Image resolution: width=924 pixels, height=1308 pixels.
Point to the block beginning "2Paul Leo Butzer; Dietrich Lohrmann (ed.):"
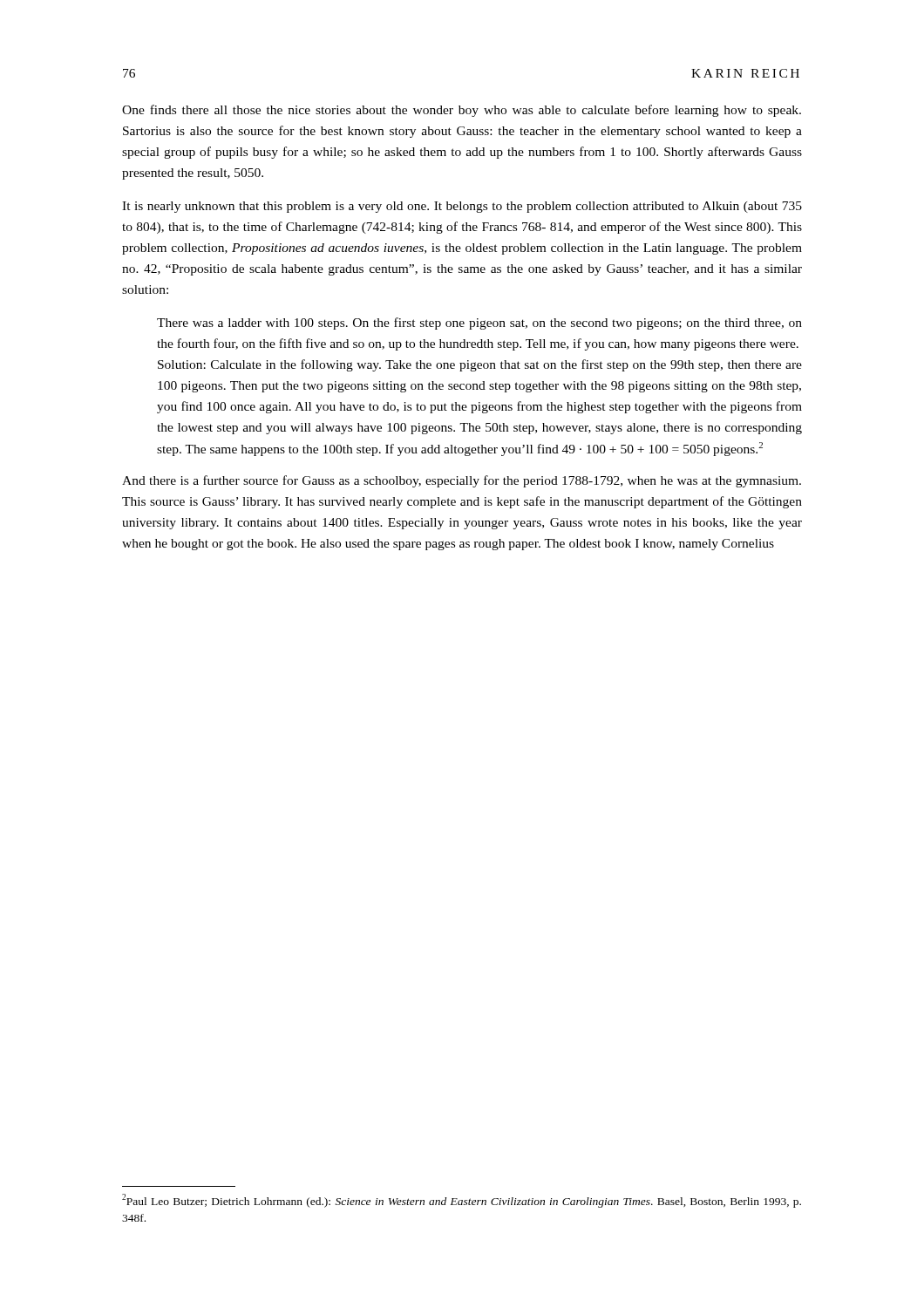click(x=462, y=1209)
